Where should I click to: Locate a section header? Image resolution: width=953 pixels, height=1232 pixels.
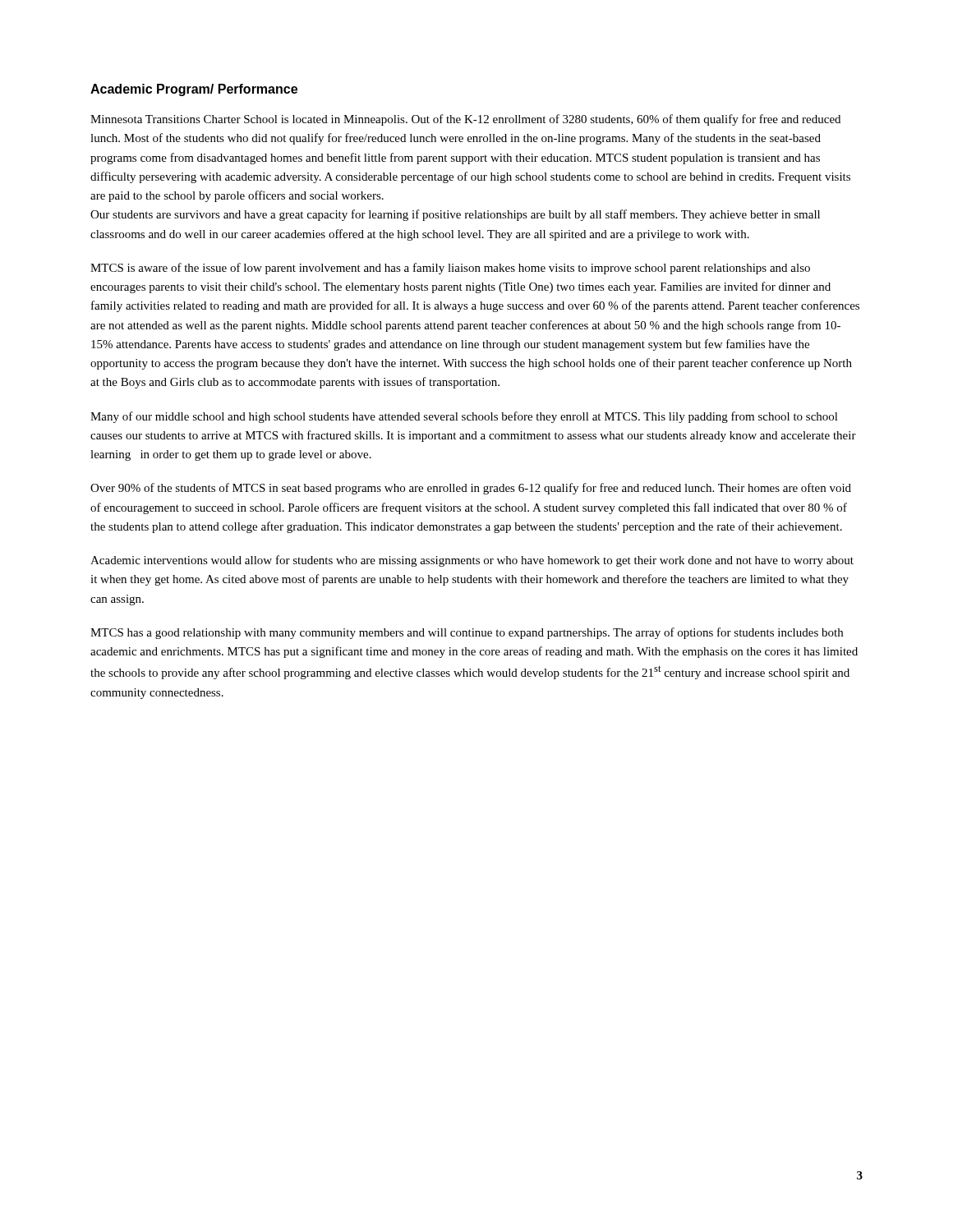pos(194,89)
